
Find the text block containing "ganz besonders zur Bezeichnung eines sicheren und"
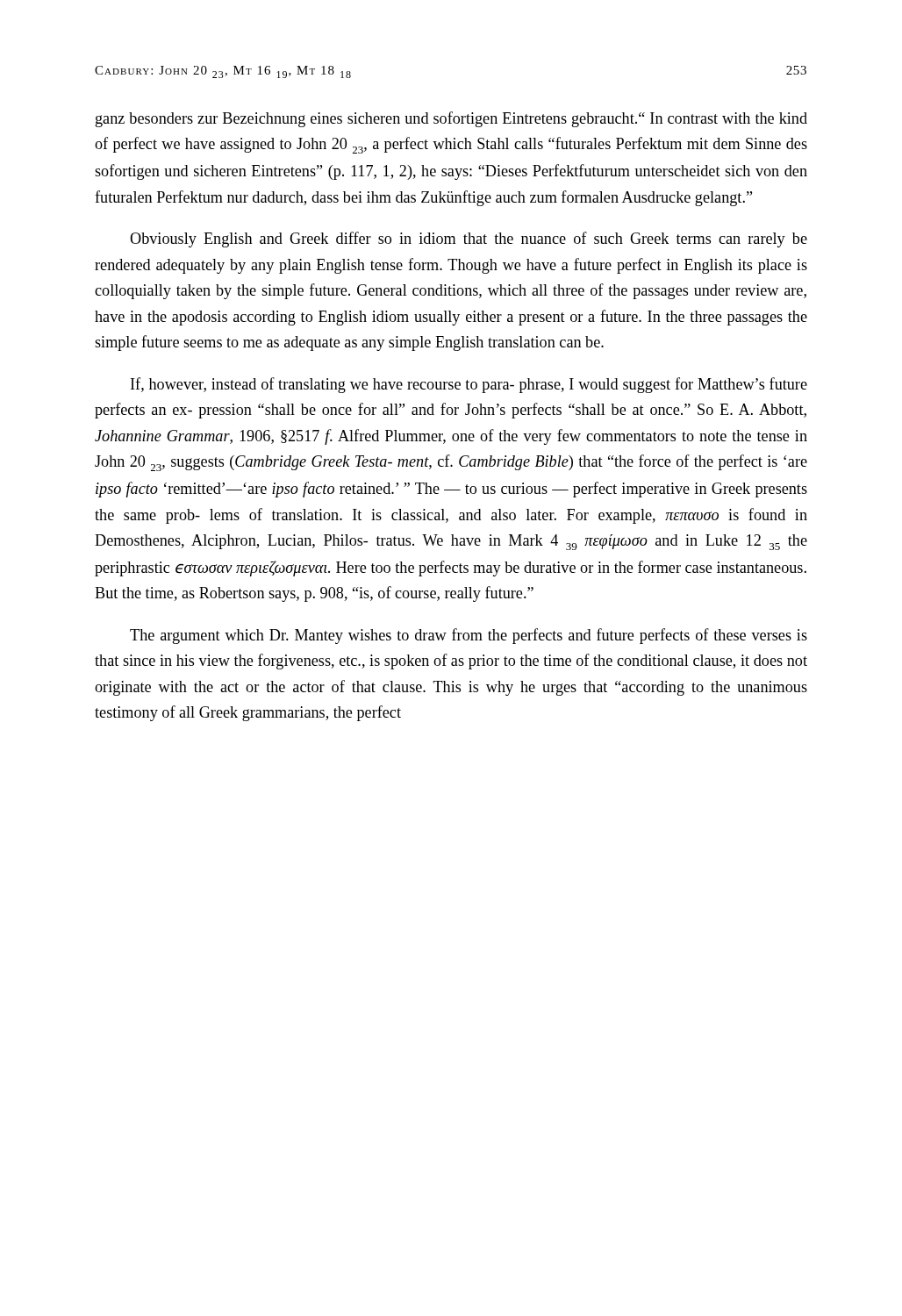pos(451,158)
